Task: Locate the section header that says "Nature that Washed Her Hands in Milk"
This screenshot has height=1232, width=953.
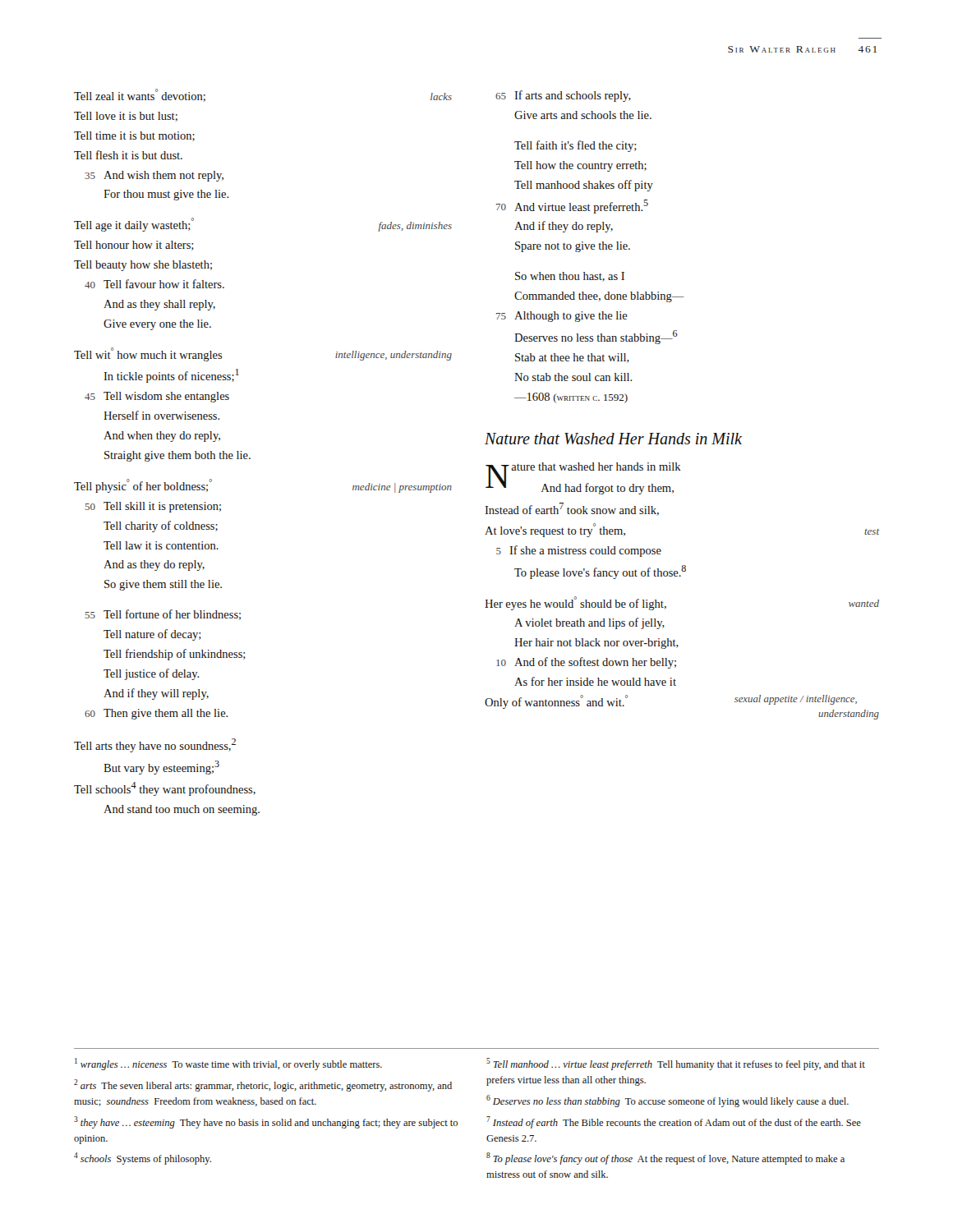Action: pos(613,439)
